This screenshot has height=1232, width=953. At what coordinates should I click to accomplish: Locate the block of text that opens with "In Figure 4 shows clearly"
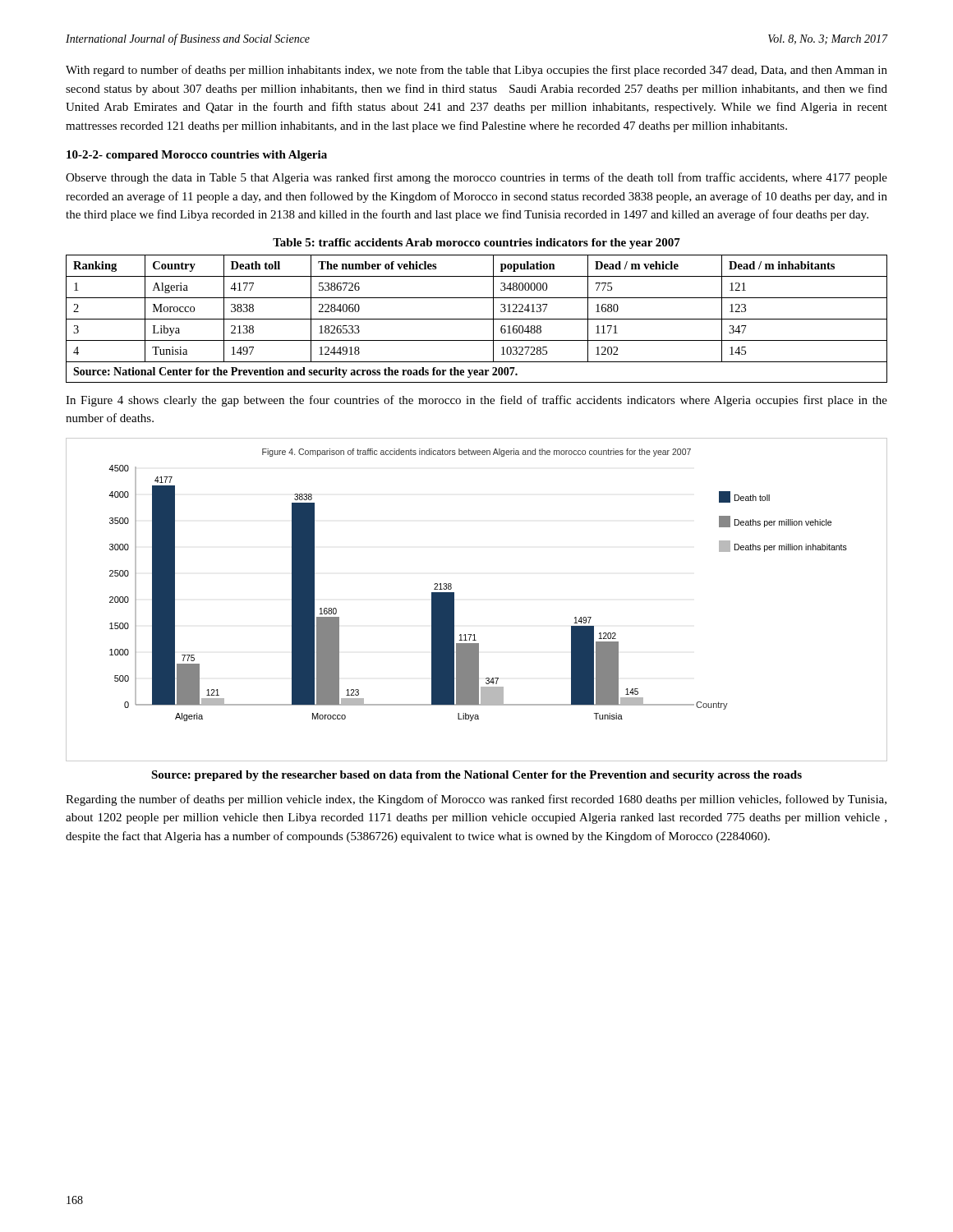pos(476,409)
